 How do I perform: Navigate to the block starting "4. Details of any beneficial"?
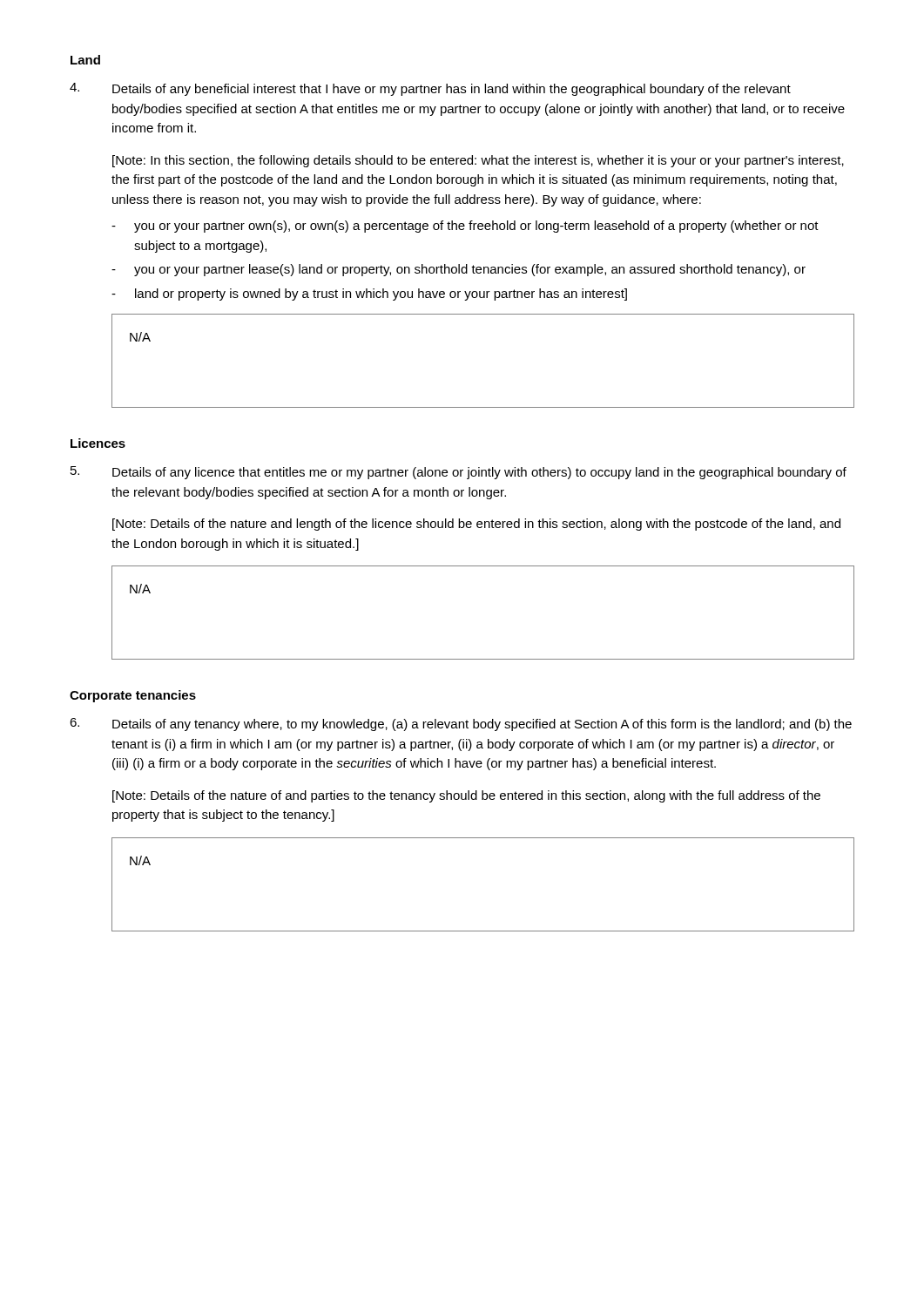click(462, 109)
